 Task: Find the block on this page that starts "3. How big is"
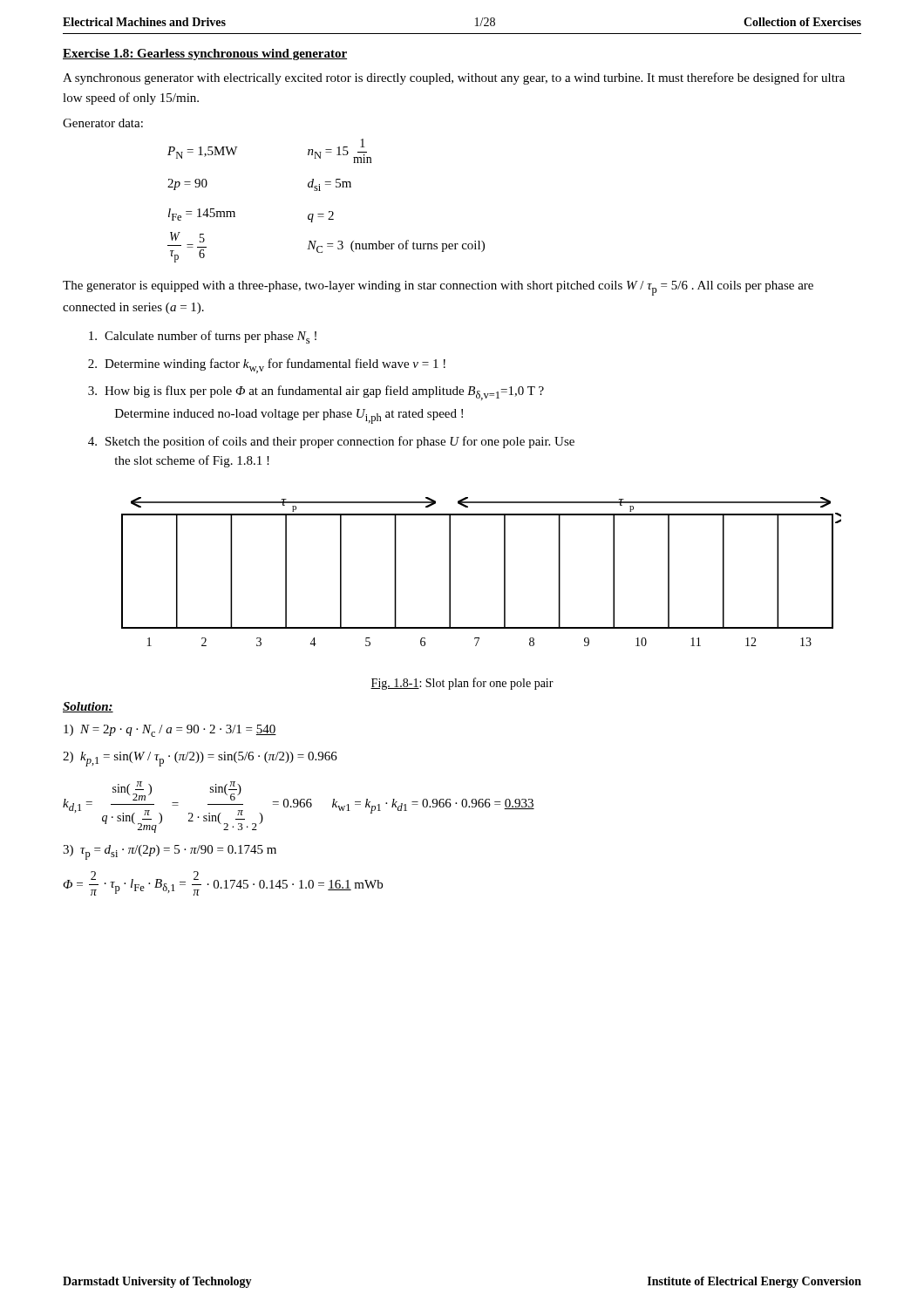(312, 404)
